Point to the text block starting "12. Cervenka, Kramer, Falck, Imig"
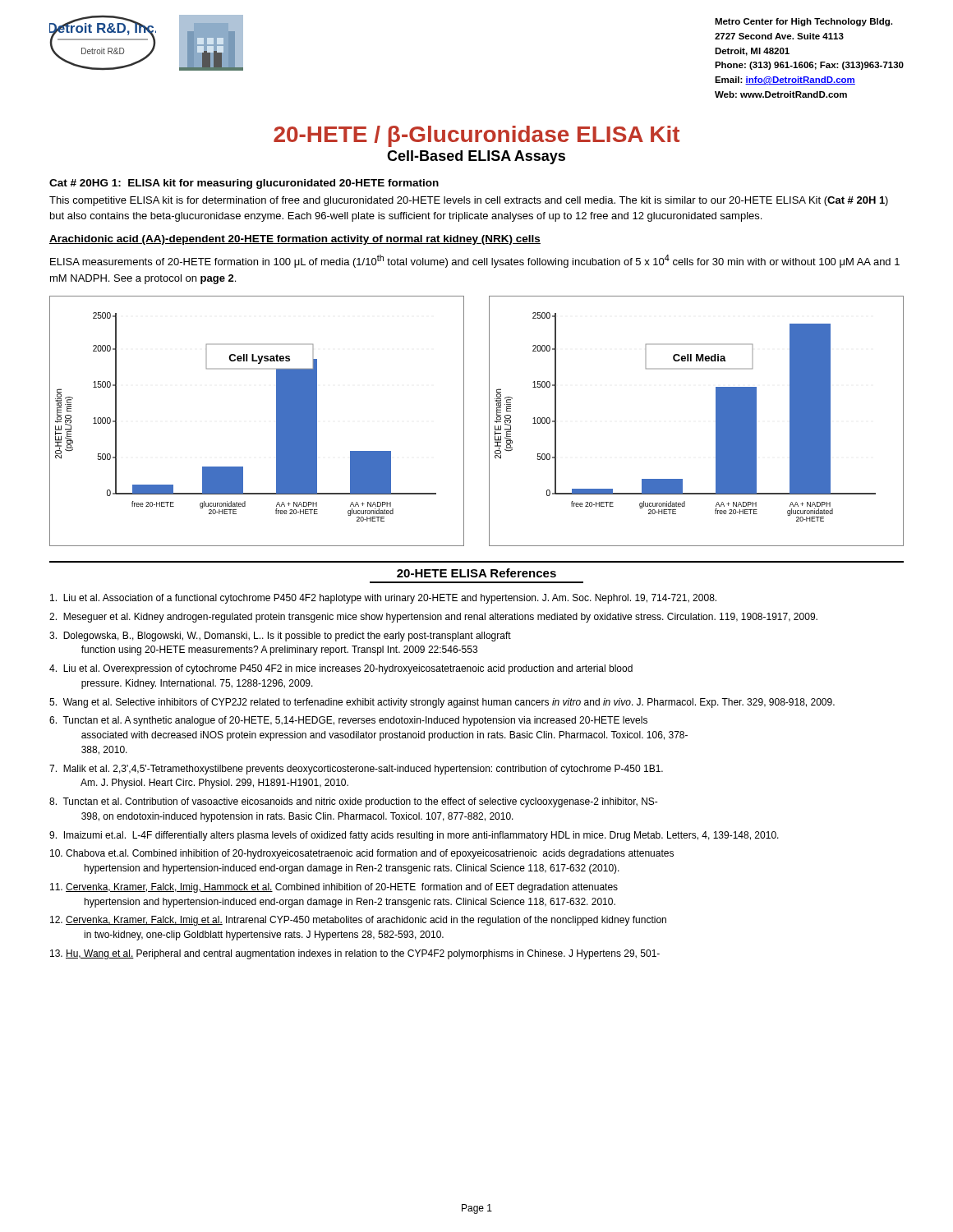Image resolution: width=953 pixels, height=1232 pixels. [x=358, y=928]
